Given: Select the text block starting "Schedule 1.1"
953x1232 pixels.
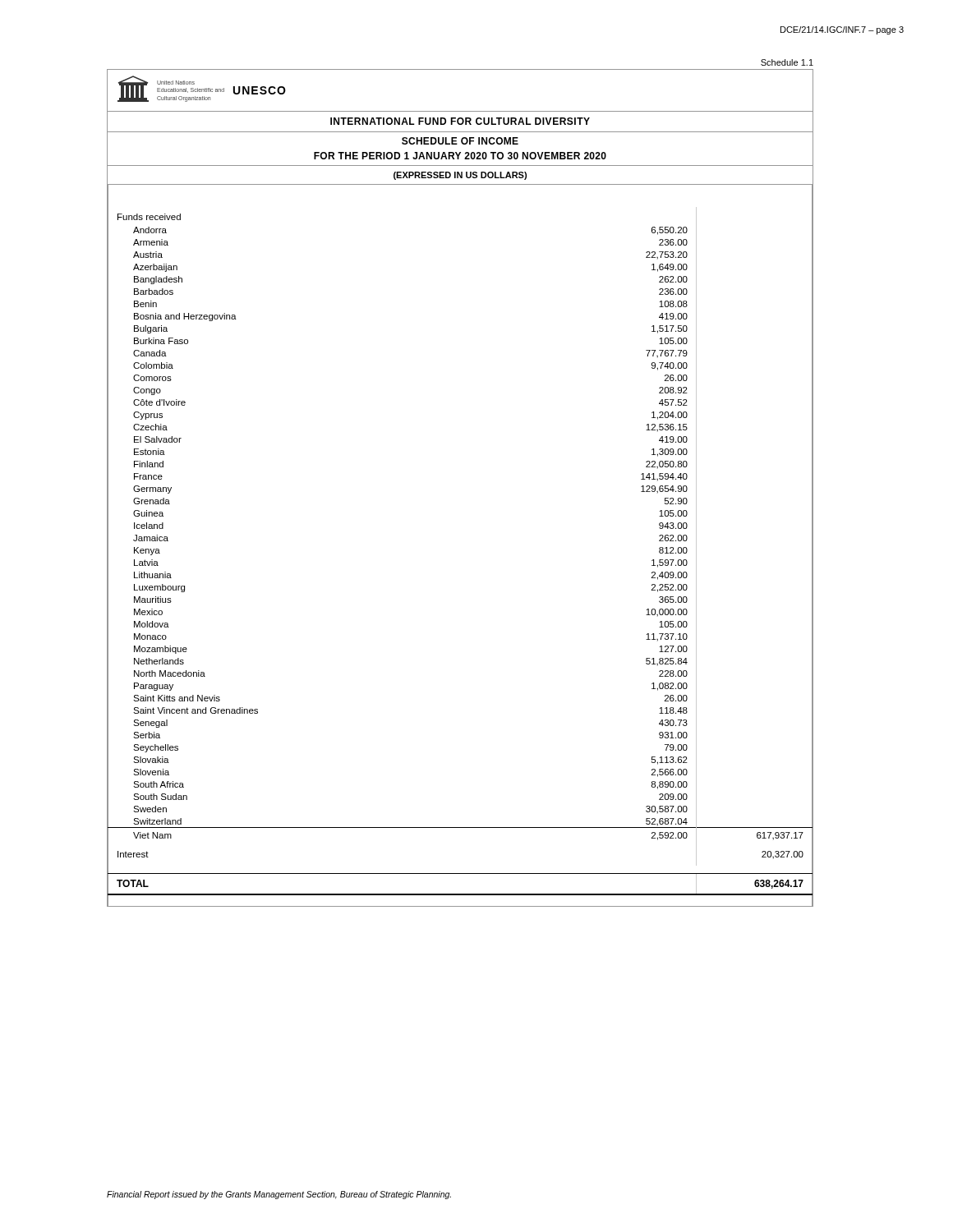Looking at the screenshot, I should point(787,62).
